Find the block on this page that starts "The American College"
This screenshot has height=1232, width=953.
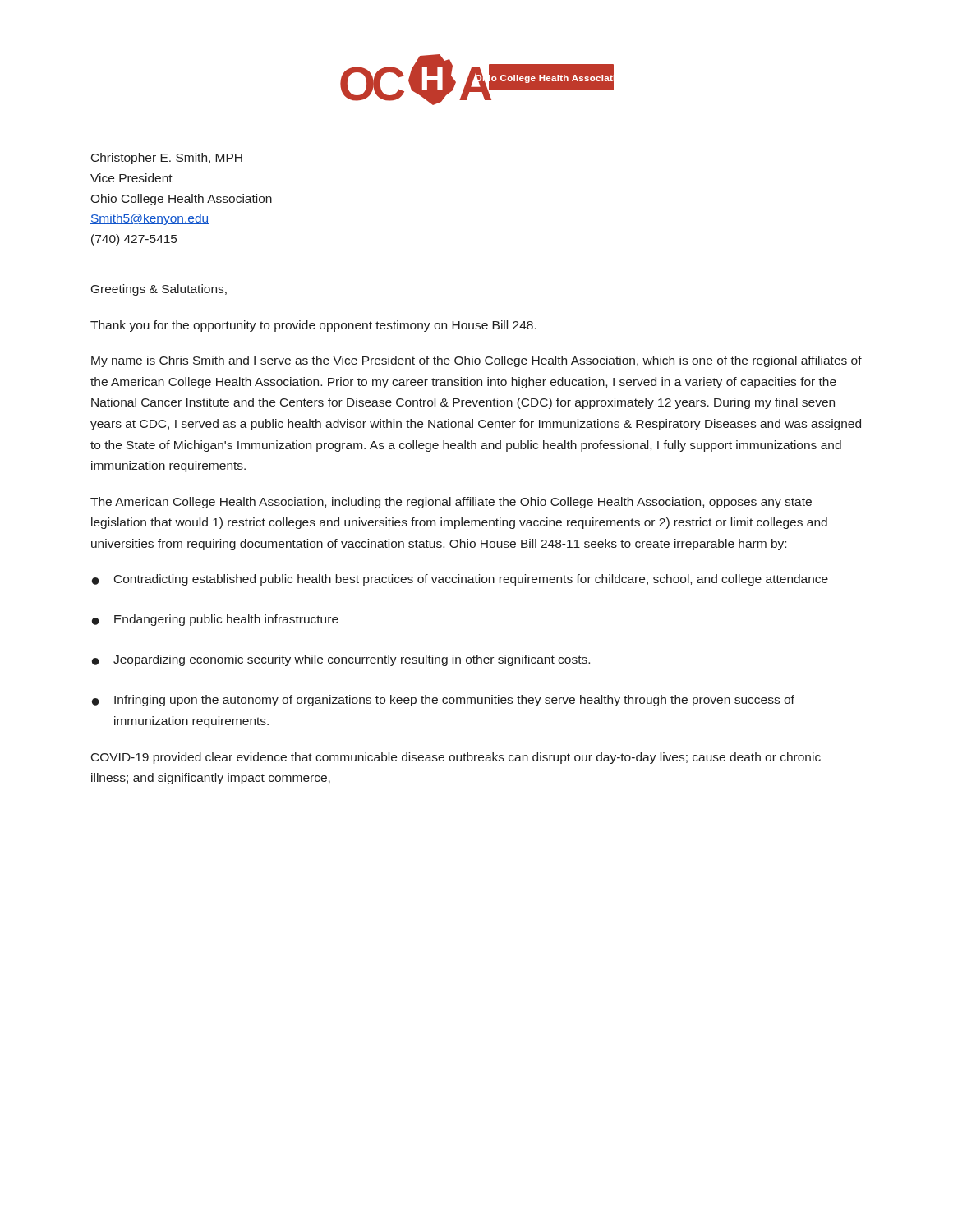(459, 522)
